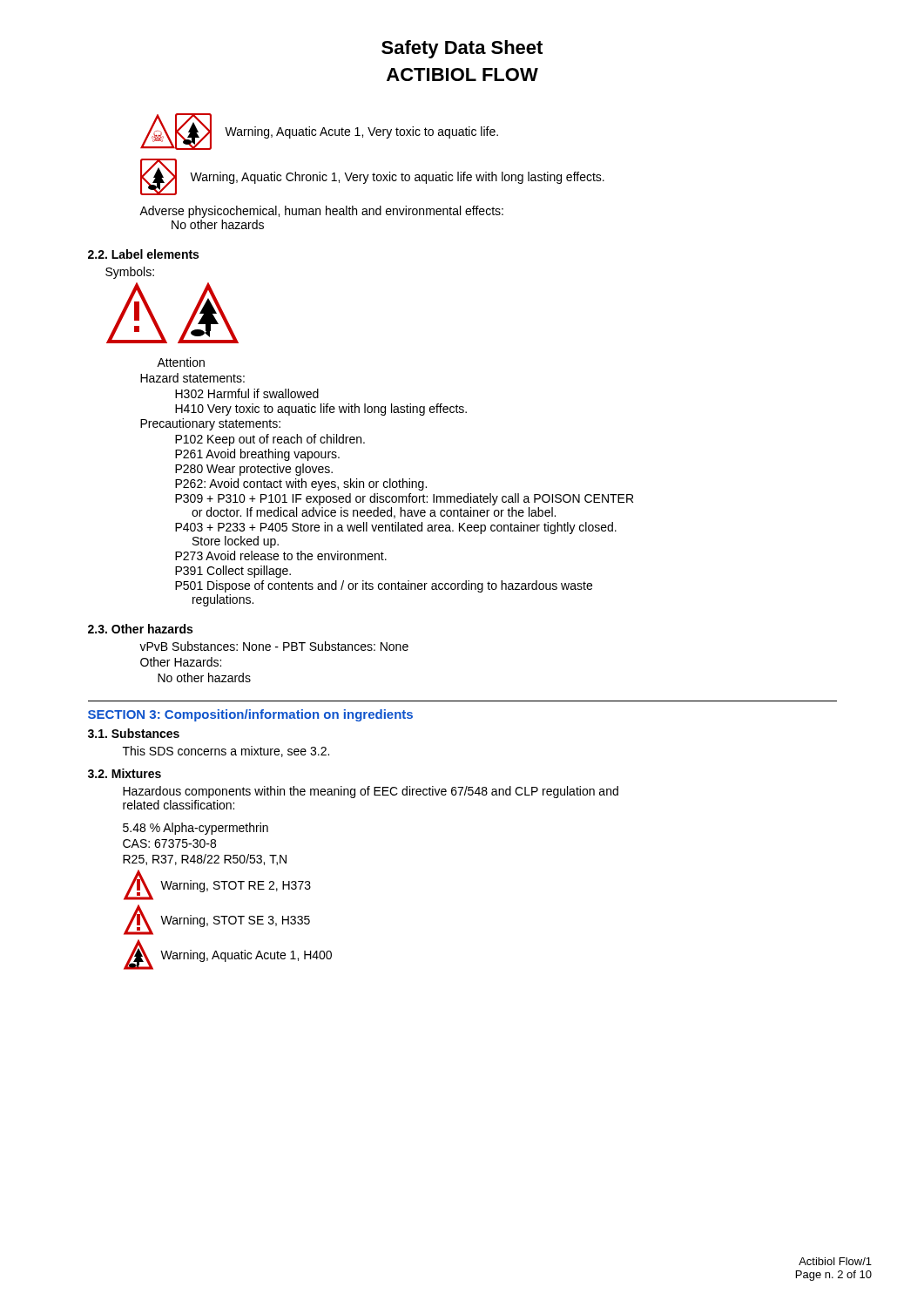The height and width of the screenshot is (1307, 924).
Task: Click on the text starting "Warning, STOT SE 3,"
Action: click(216, 920)
